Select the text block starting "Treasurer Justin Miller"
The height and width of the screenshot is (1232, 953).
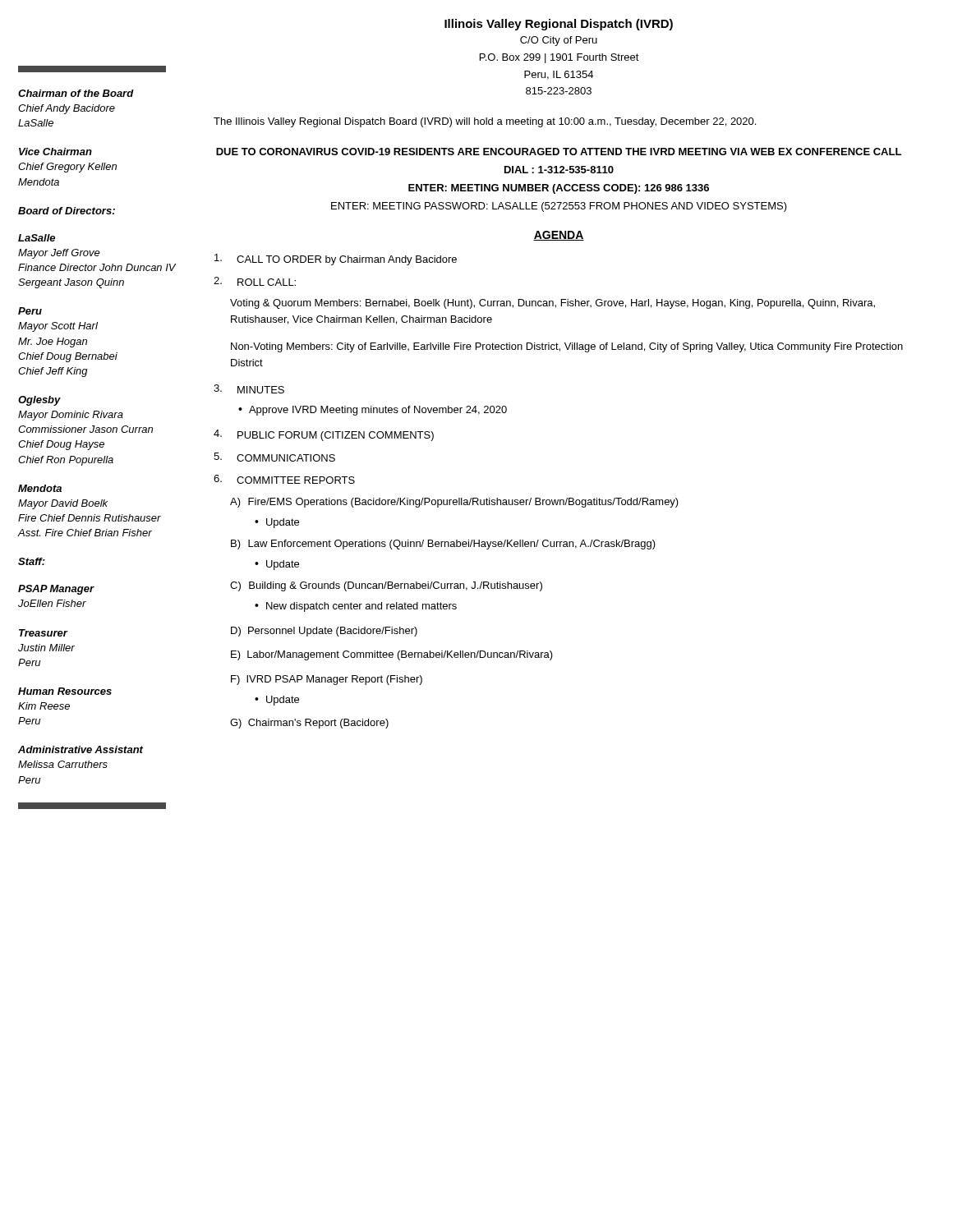tap(44, 633)
